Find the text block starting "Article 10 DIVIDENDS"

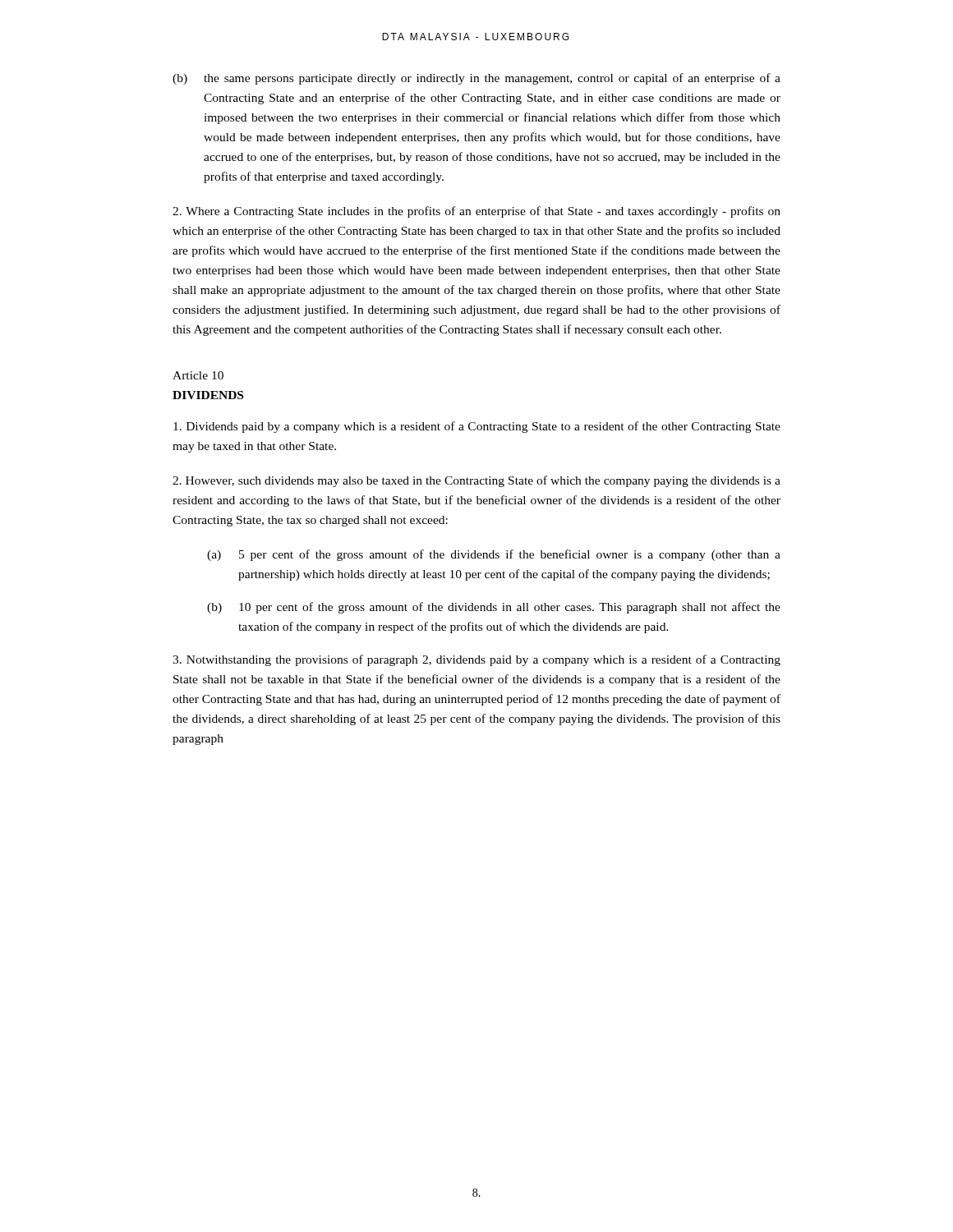[198, 375]
